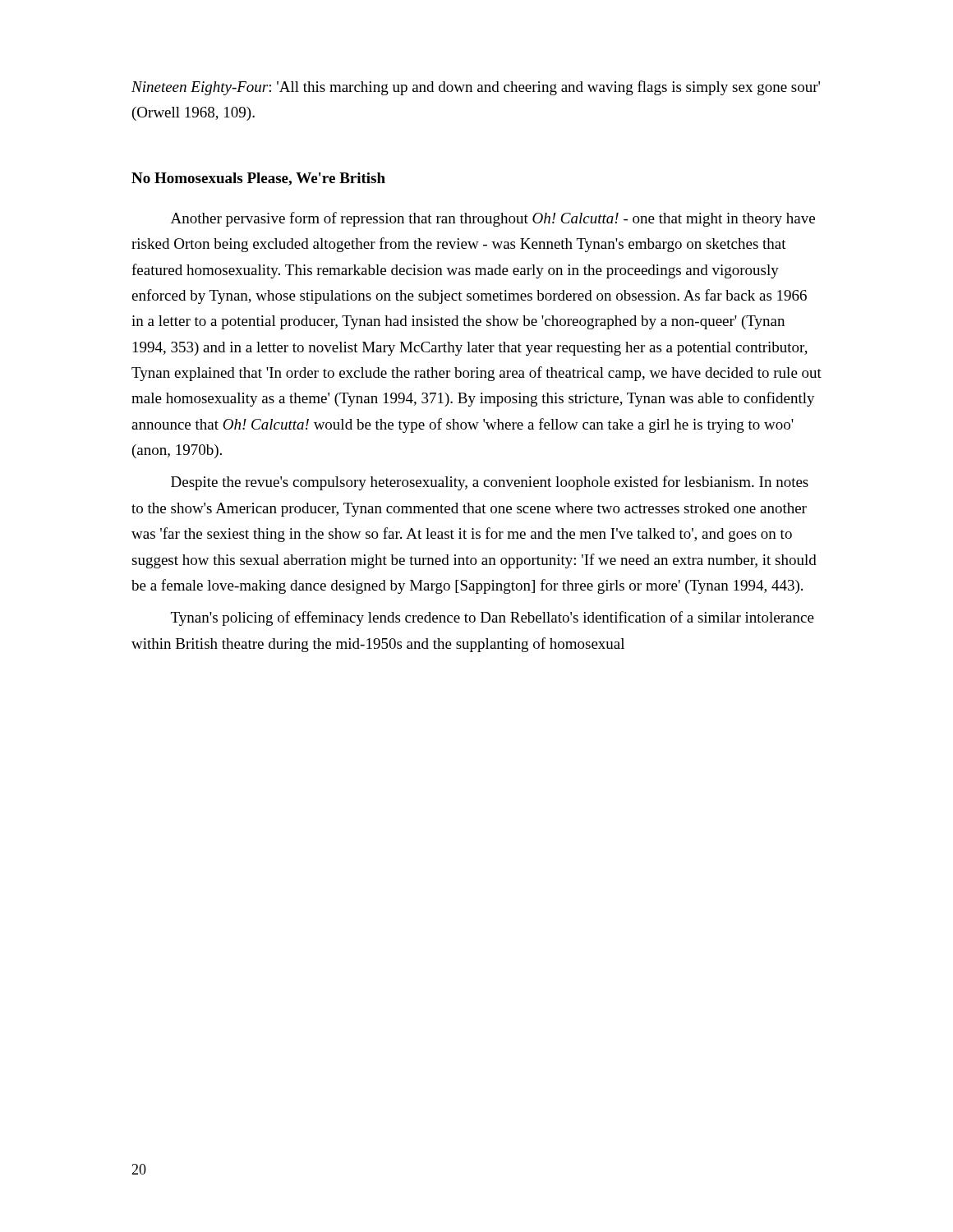The width and height of the screenshot is (953, 1232).
Task: Navigate to the element starting "Another pervasive form of repression that ran throughout"
Action: (476, 334)
